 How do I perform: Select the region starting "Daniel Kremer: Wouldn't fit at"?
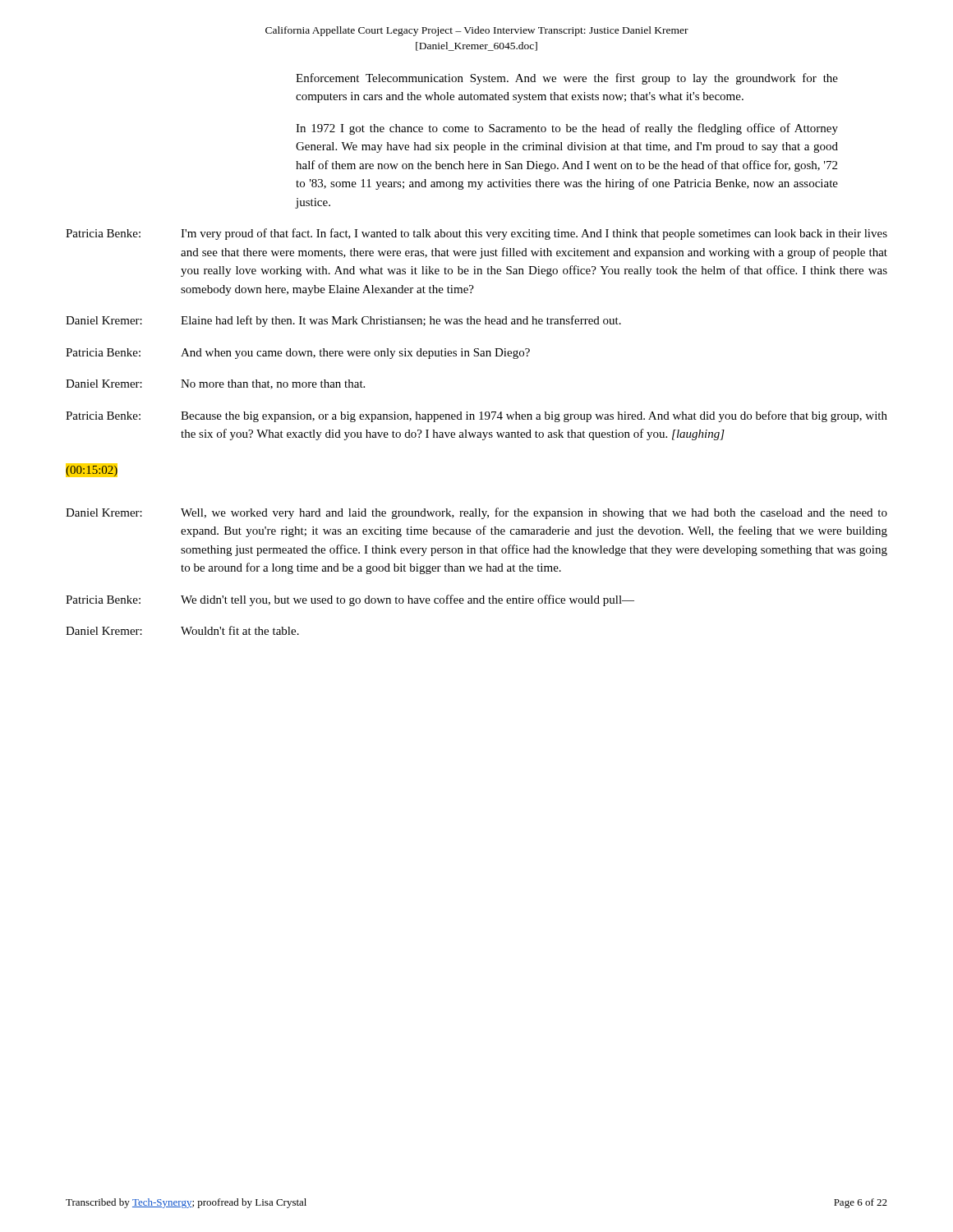(182, 630)
